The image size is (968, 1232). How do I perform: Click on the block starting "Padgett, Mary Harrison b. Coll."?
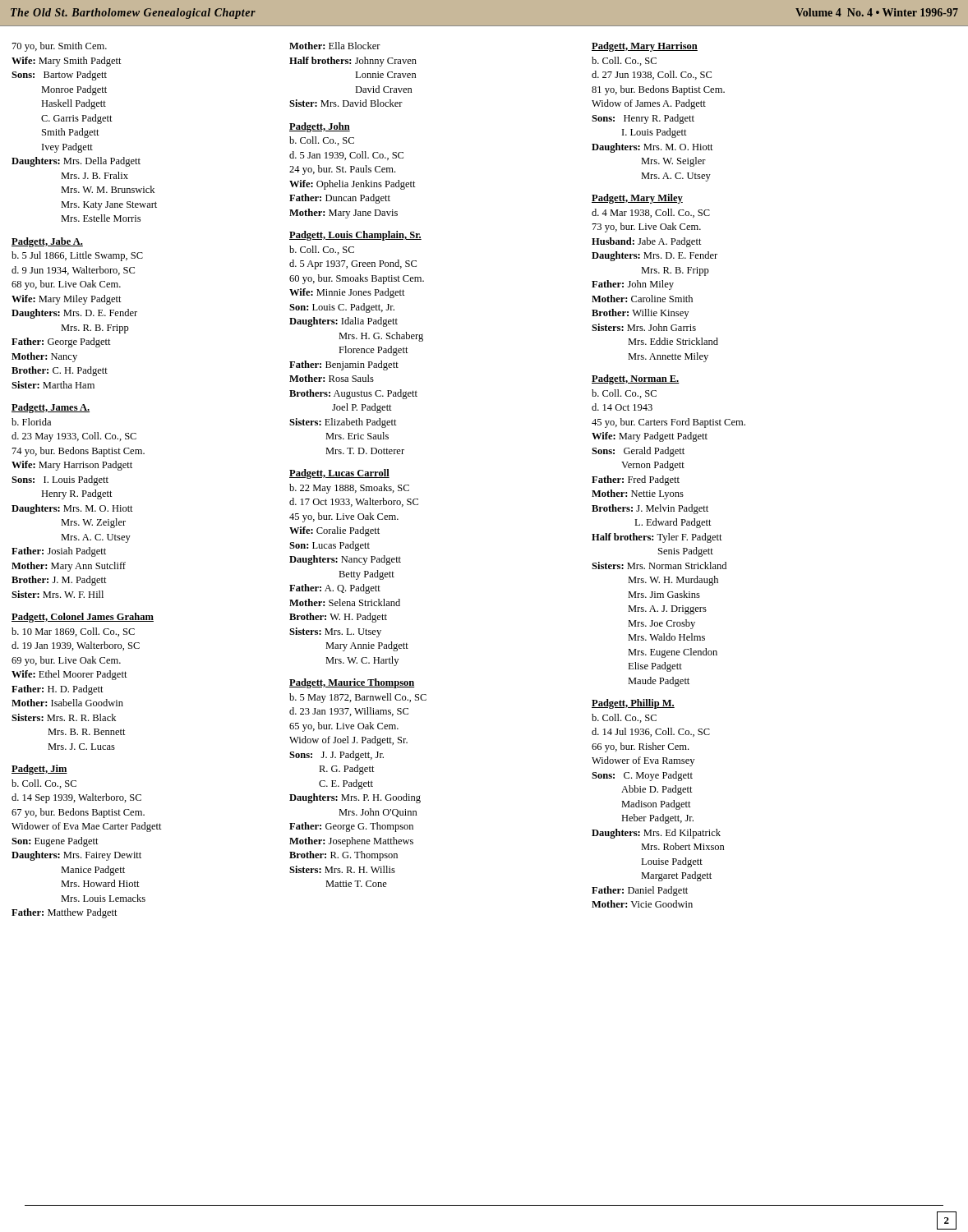pyautogui.click(x=658, y=111)
